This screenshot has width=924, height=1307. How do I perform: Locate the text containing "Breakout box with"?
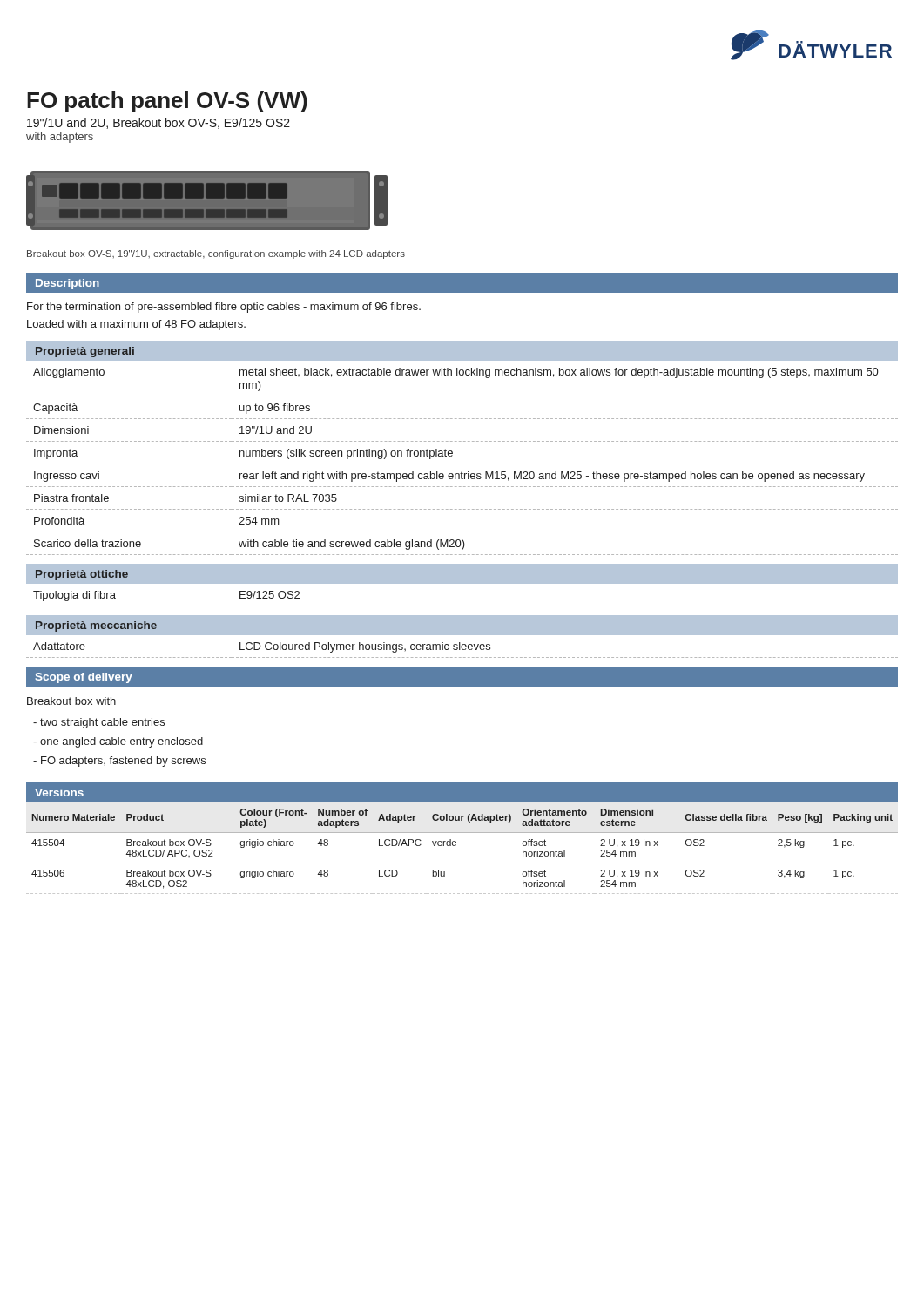[71, 701]
